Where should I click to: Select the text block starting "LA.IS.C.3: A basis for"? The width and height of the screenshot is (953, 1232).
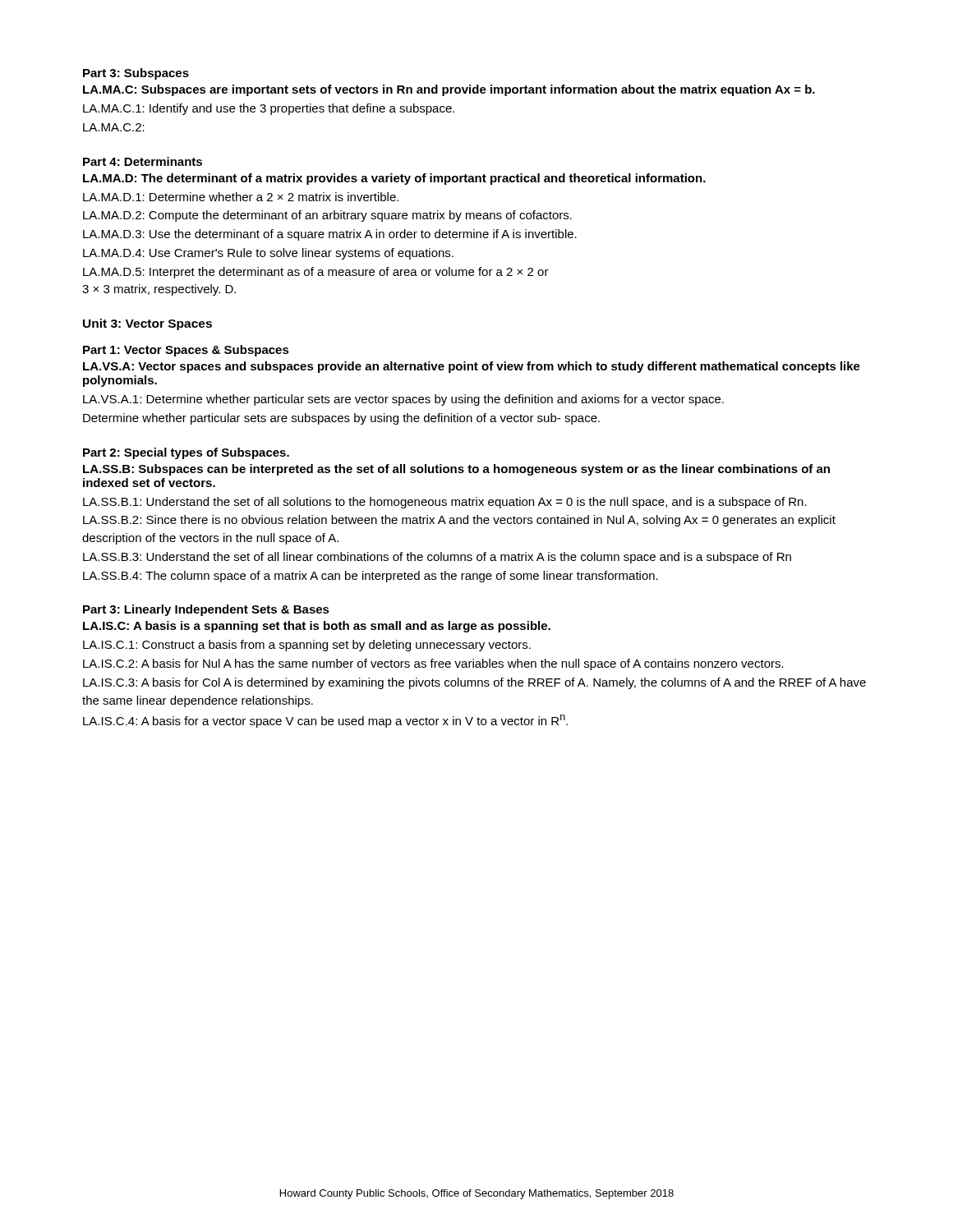[474, 691]
